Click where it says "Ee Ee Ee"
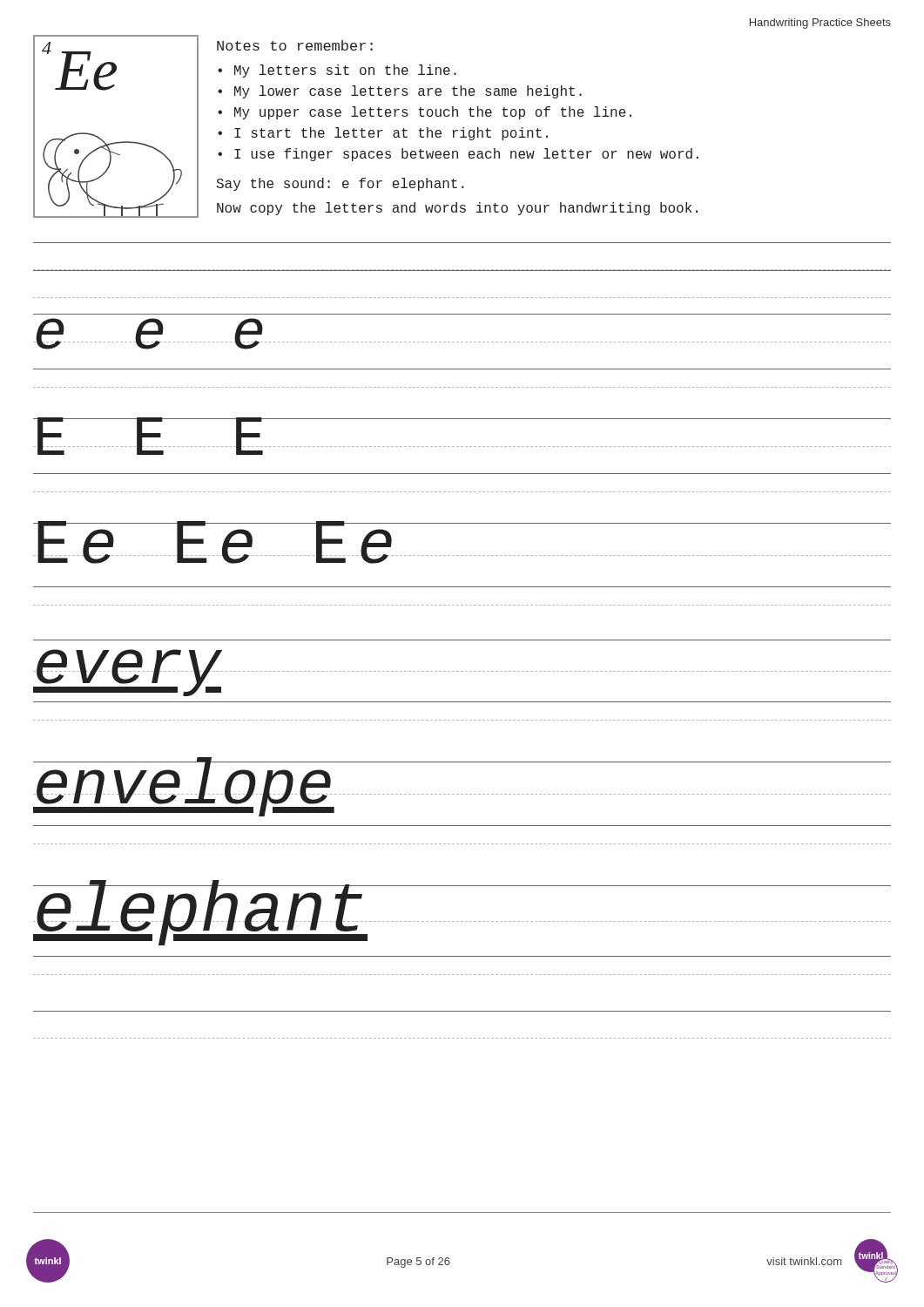The width and height of the screenshot is (924, 1307). tap(218, 546)
